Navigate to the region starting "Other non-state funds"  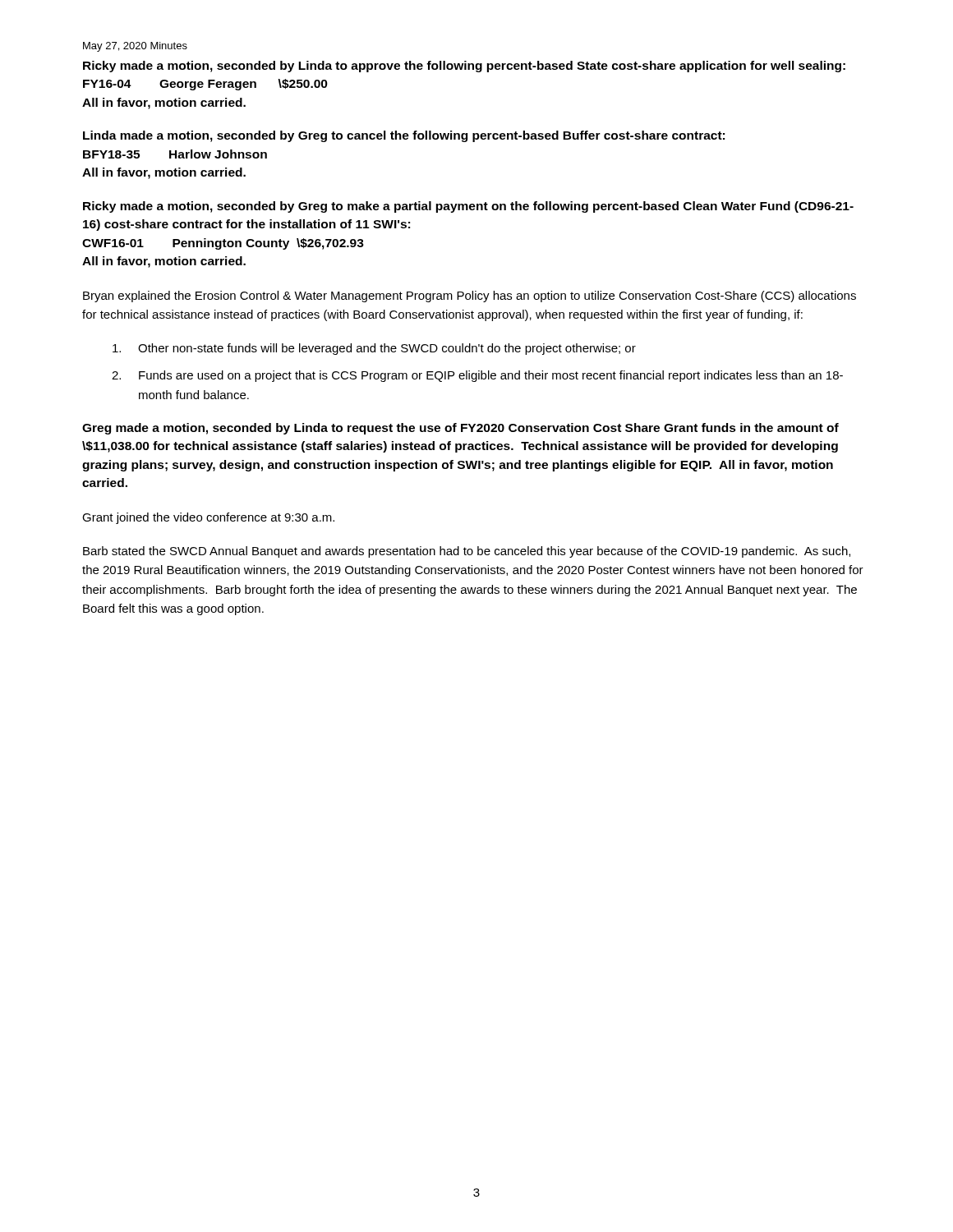click(x=476, y=348)
